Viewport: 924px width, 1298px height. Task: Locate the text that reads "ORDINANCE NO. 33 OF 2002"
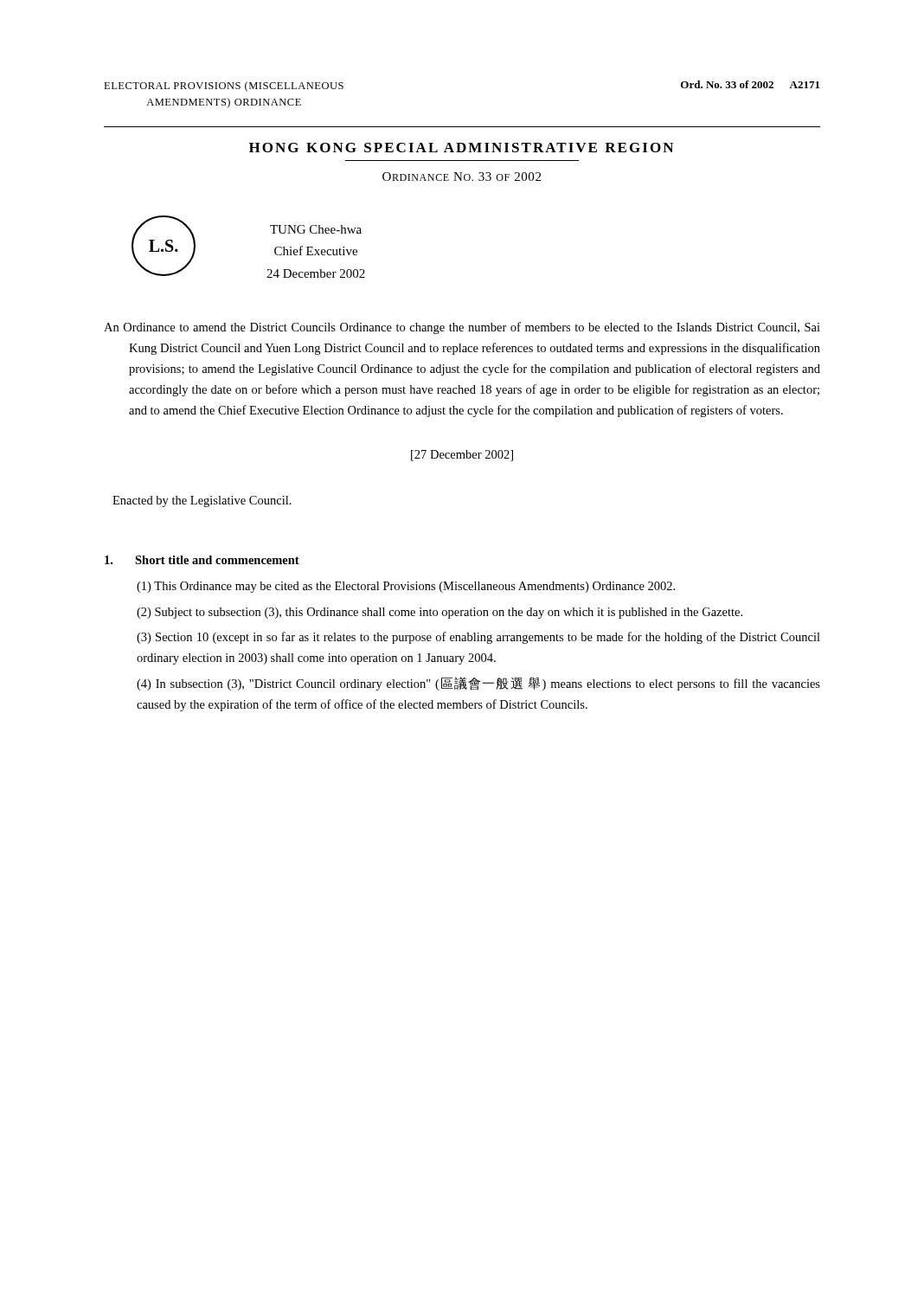coord(462,176)
